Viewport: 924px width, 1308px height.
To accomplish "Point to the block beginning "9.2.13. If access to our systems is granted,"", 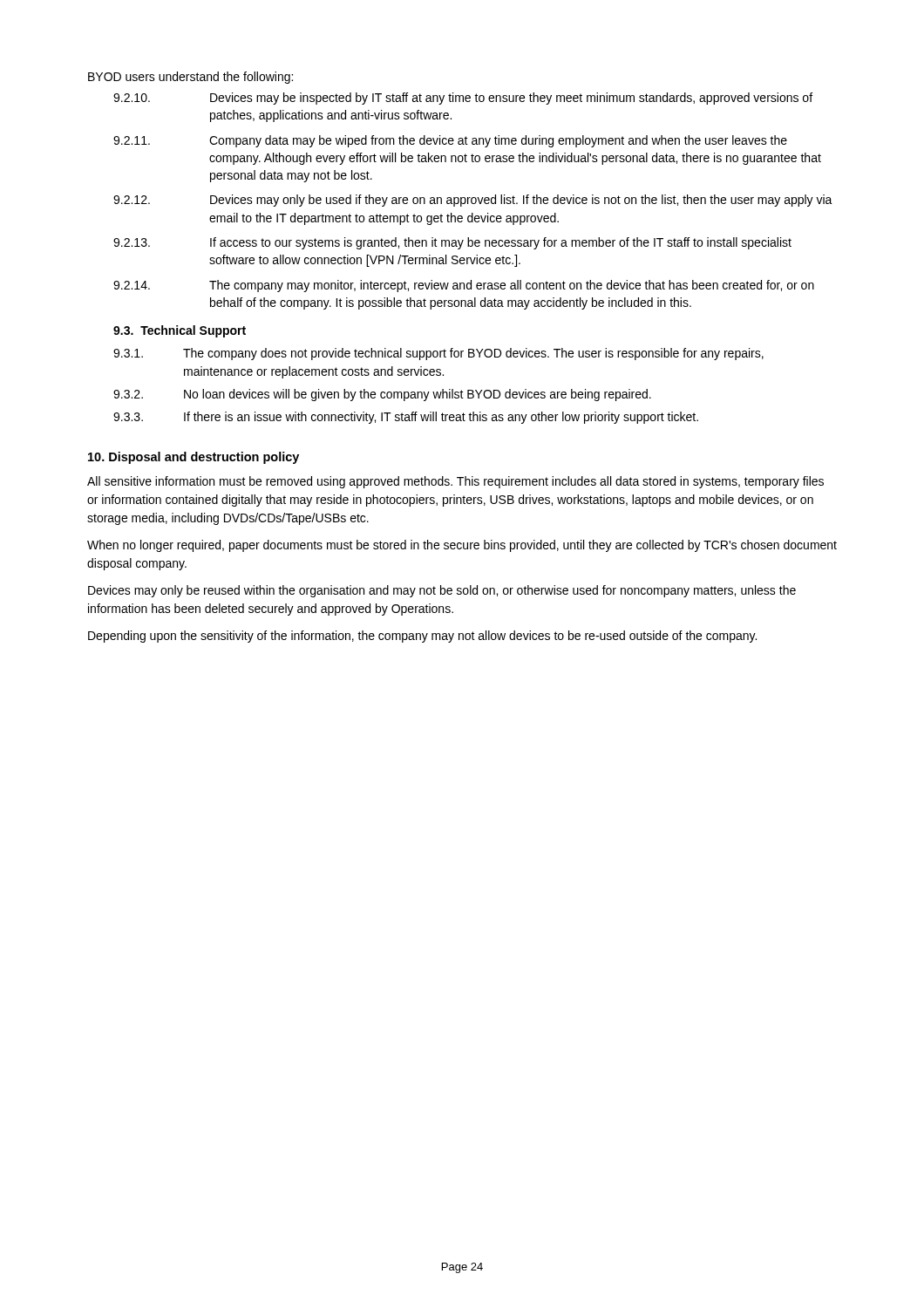I will coord(462,251).
